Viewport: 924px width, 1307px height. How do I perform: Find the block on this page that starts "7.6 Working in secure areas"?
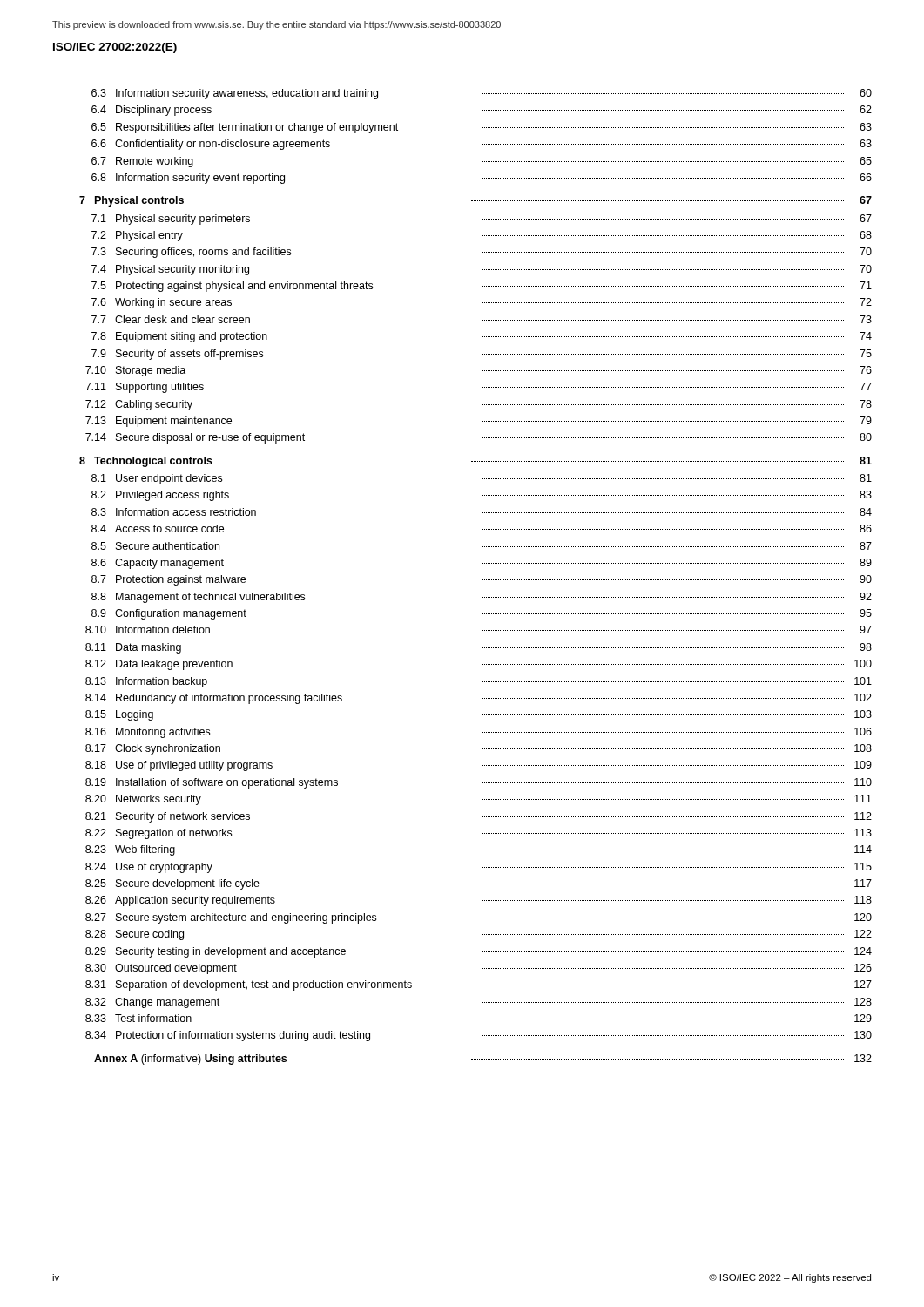point(482,303)
